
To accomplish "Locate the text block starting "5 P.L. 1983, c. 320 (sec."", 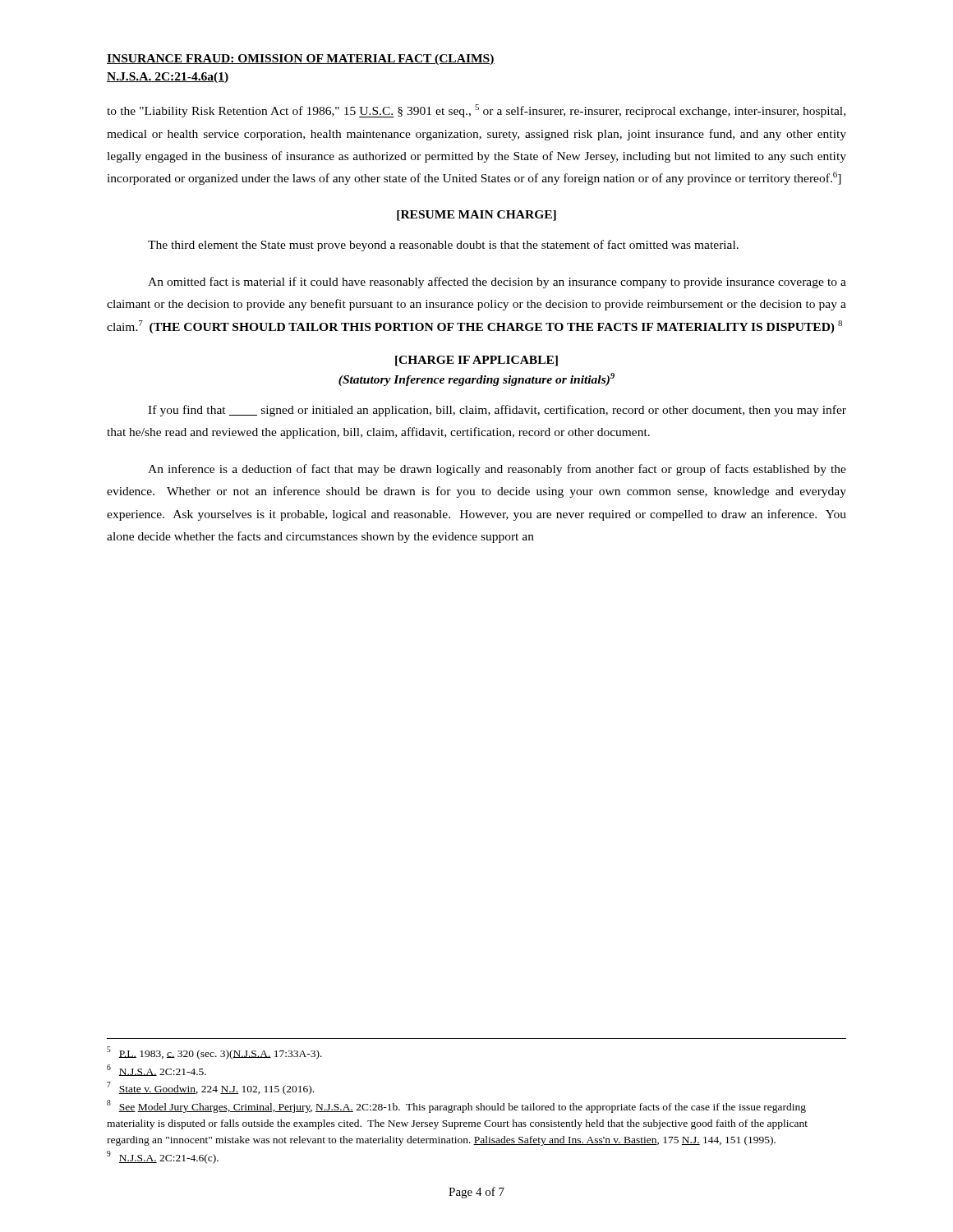I will (x=476, y=1105).
